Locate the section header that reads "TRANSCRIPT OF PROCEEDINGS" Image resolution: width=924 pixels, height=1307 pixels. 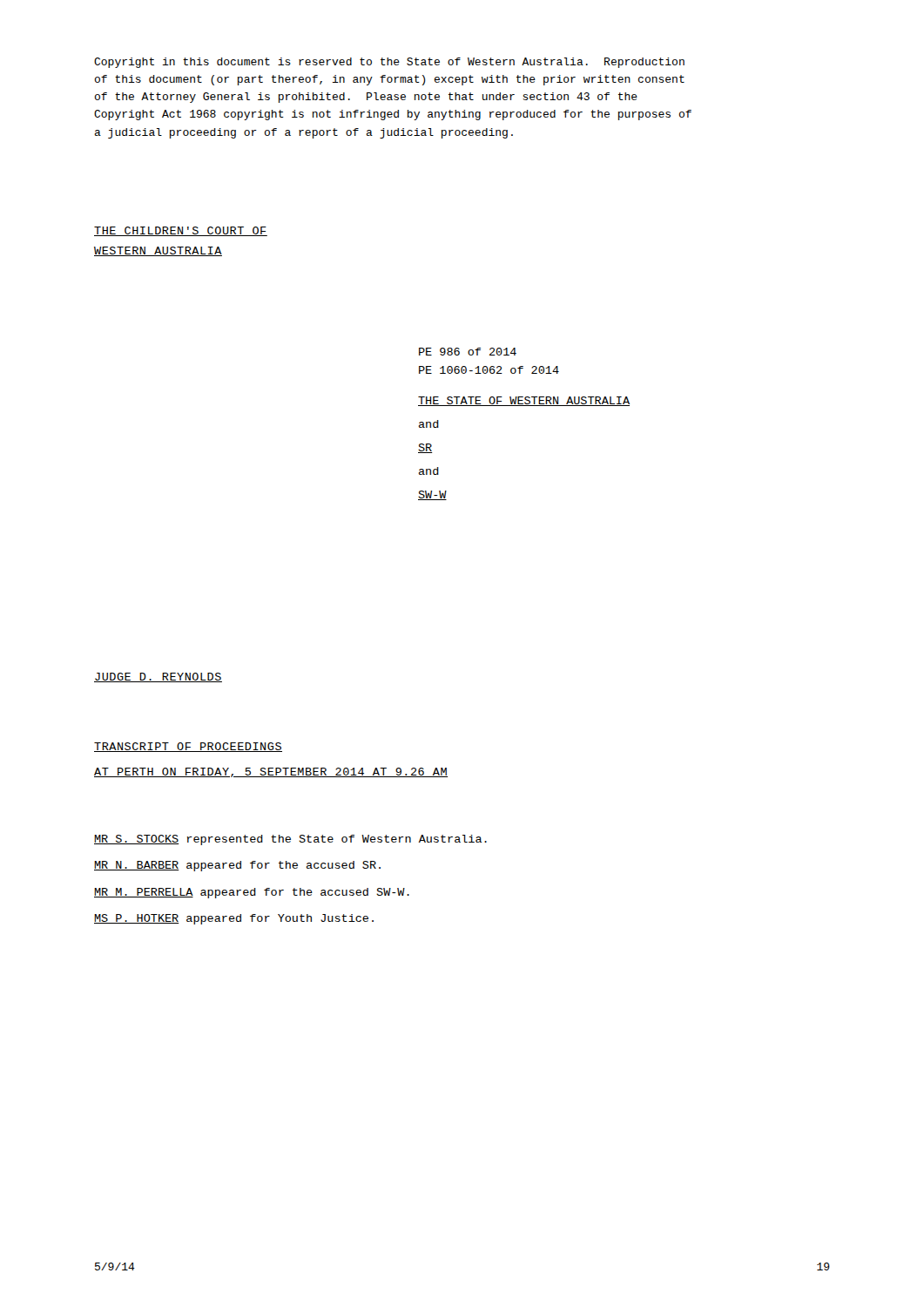pos(271,760)
